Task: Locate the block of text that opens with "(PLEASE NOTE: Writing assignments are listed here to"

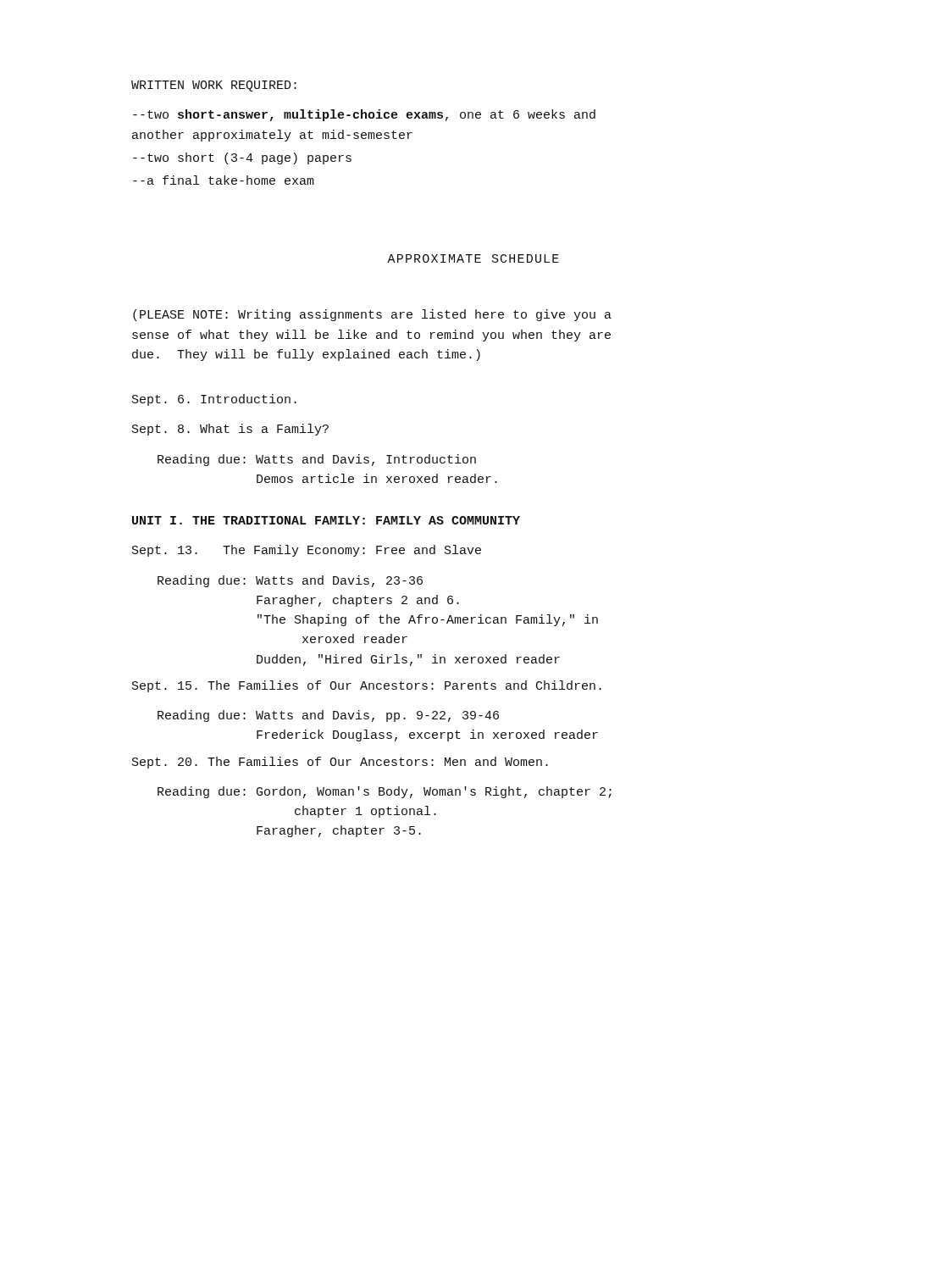Action: 371,336
